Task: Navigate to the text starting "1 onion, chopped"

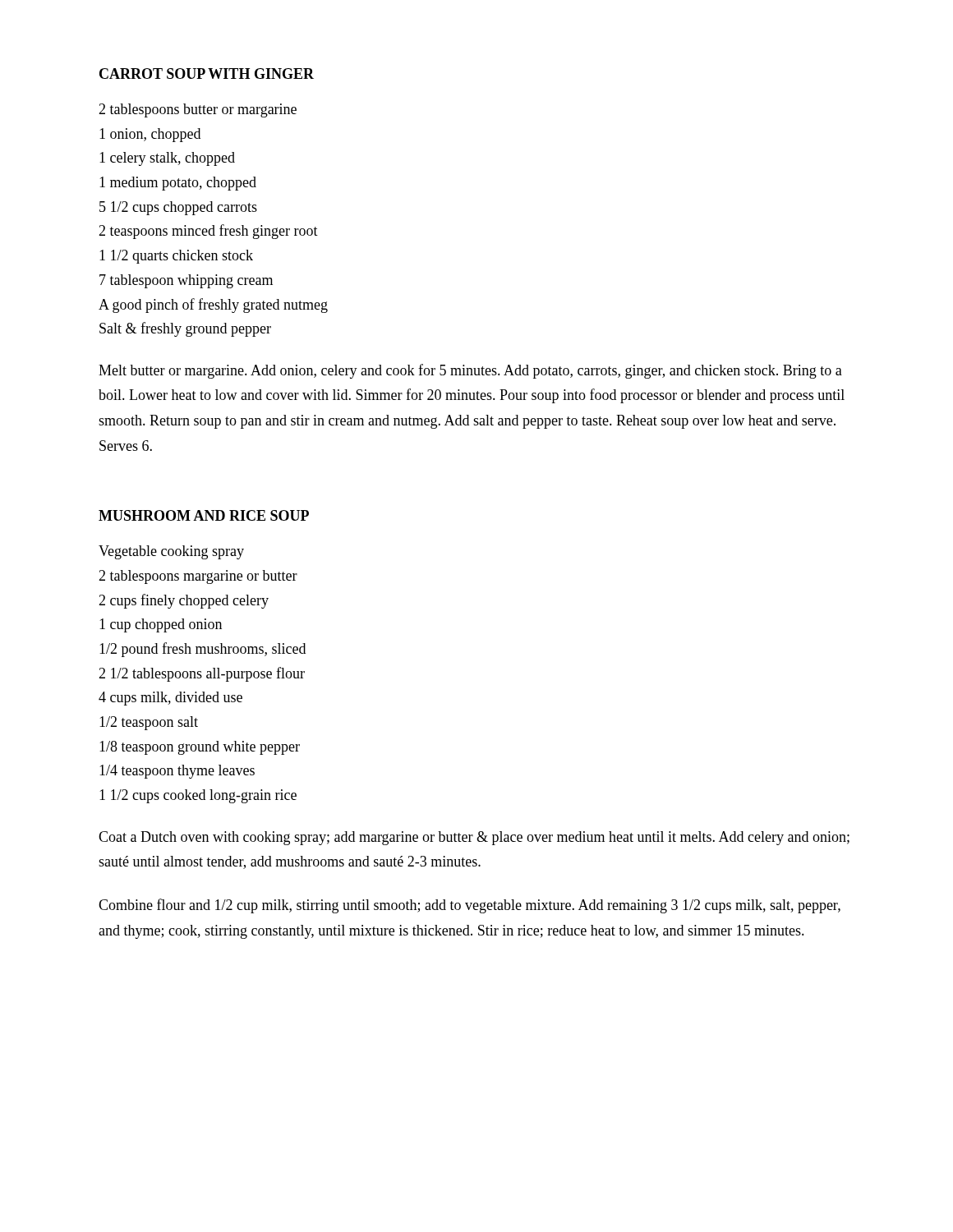Action: coord(150,134)
